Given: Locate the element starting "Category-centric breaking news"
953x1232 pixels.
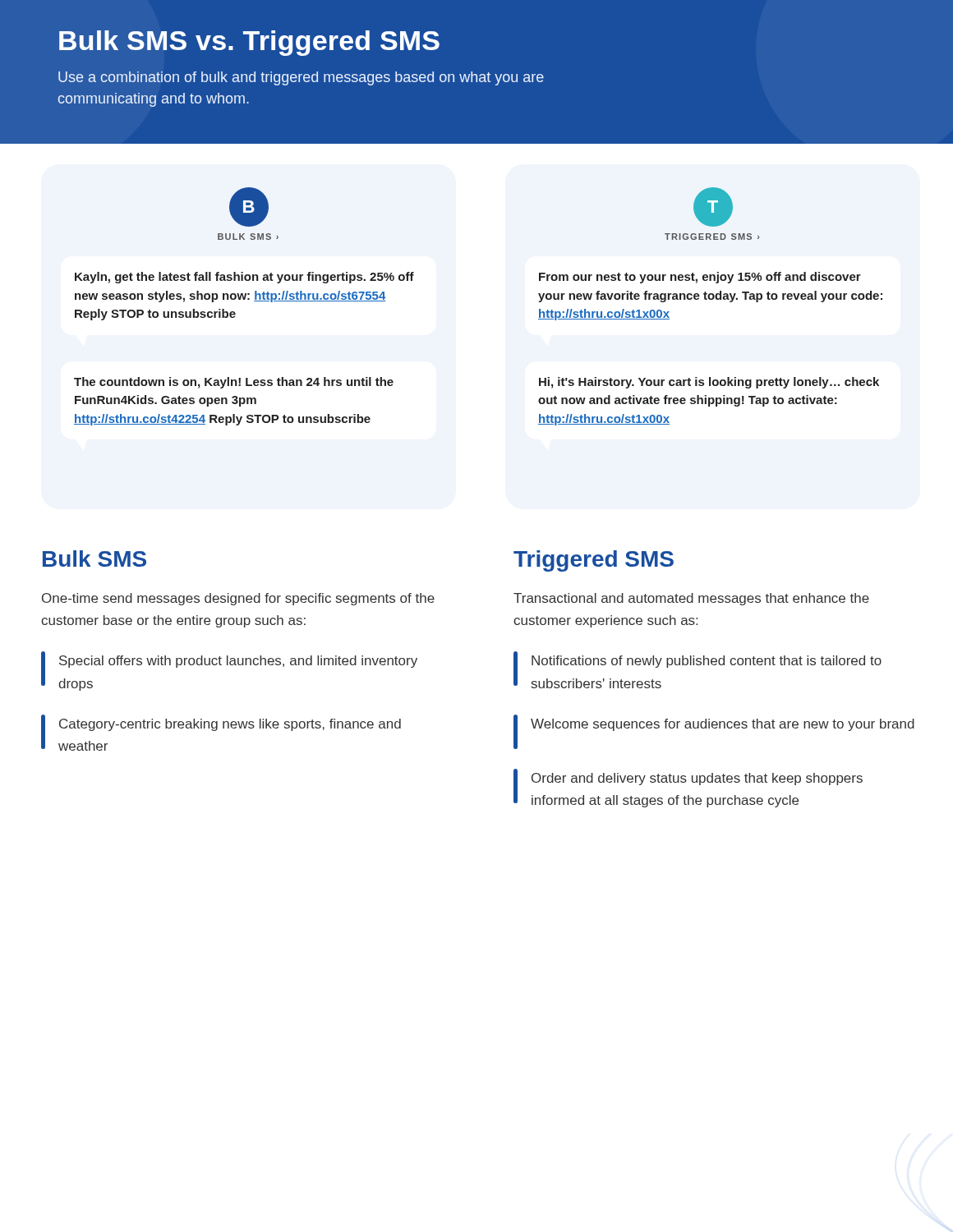Looking at the screenshot, I should coord(244,735).
